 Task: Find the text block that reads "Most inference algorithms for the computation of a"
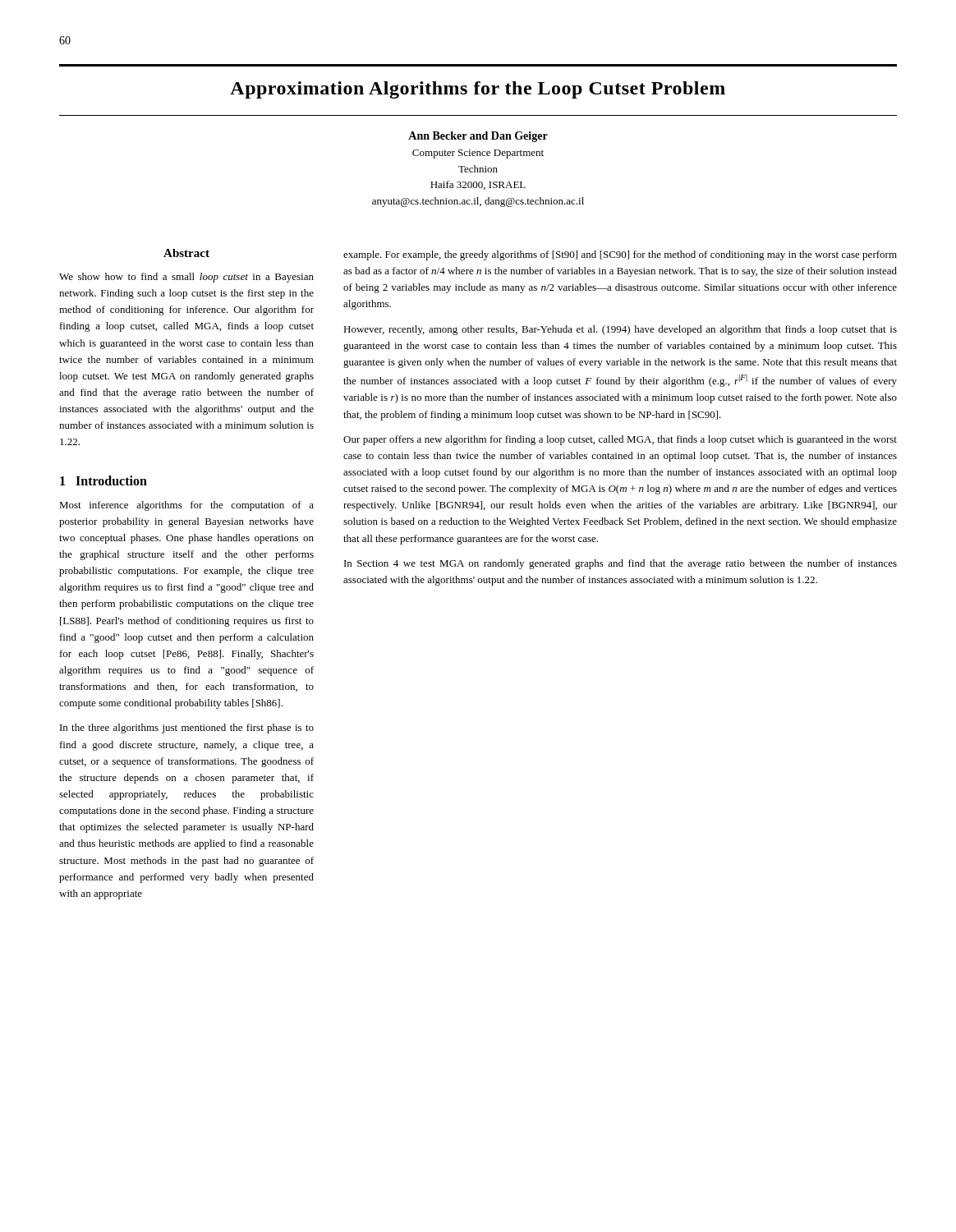pos(186,604)
